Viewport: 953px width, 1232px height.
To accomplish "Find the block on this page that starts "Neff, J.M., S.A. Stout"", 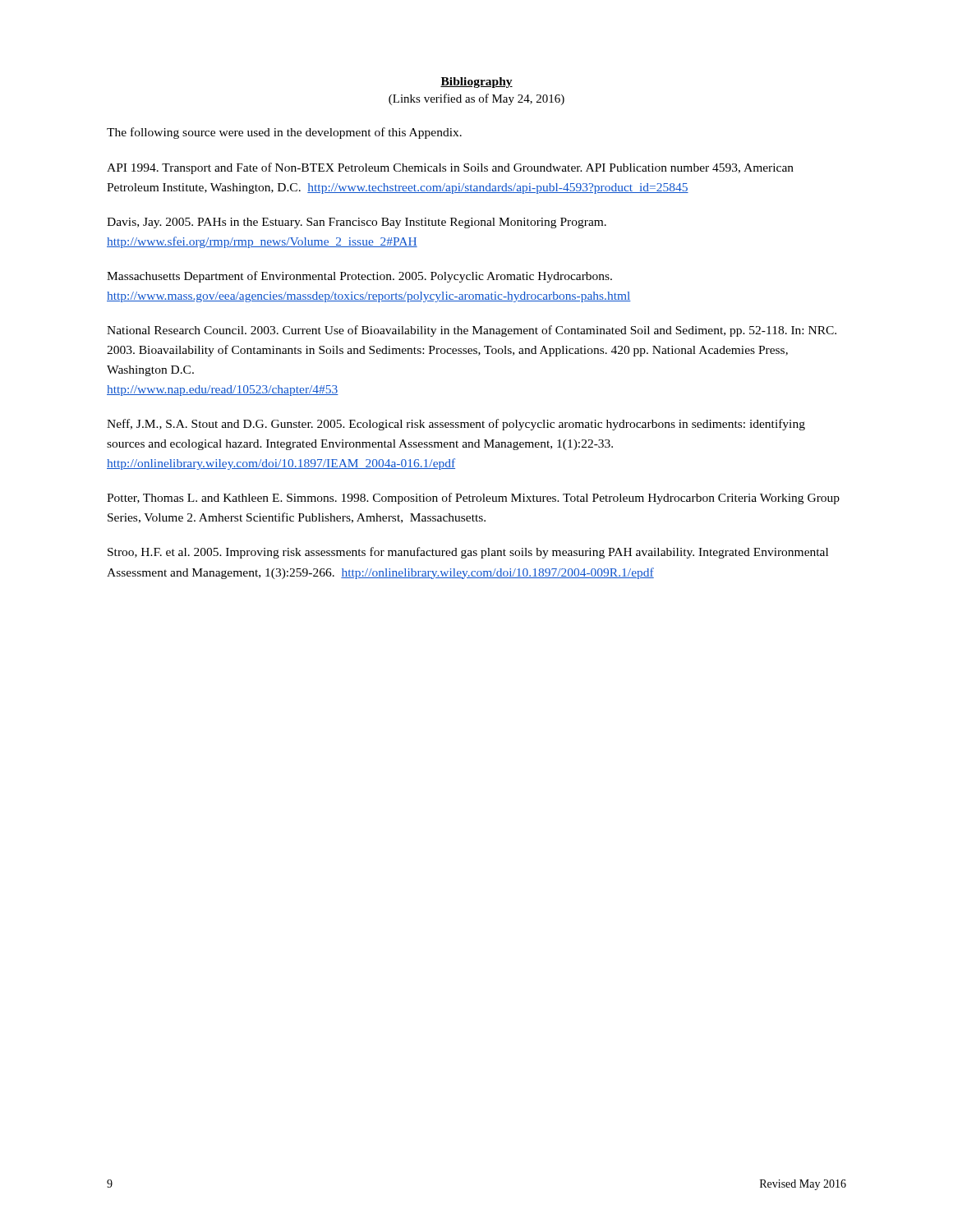I will tap(456, 443).
